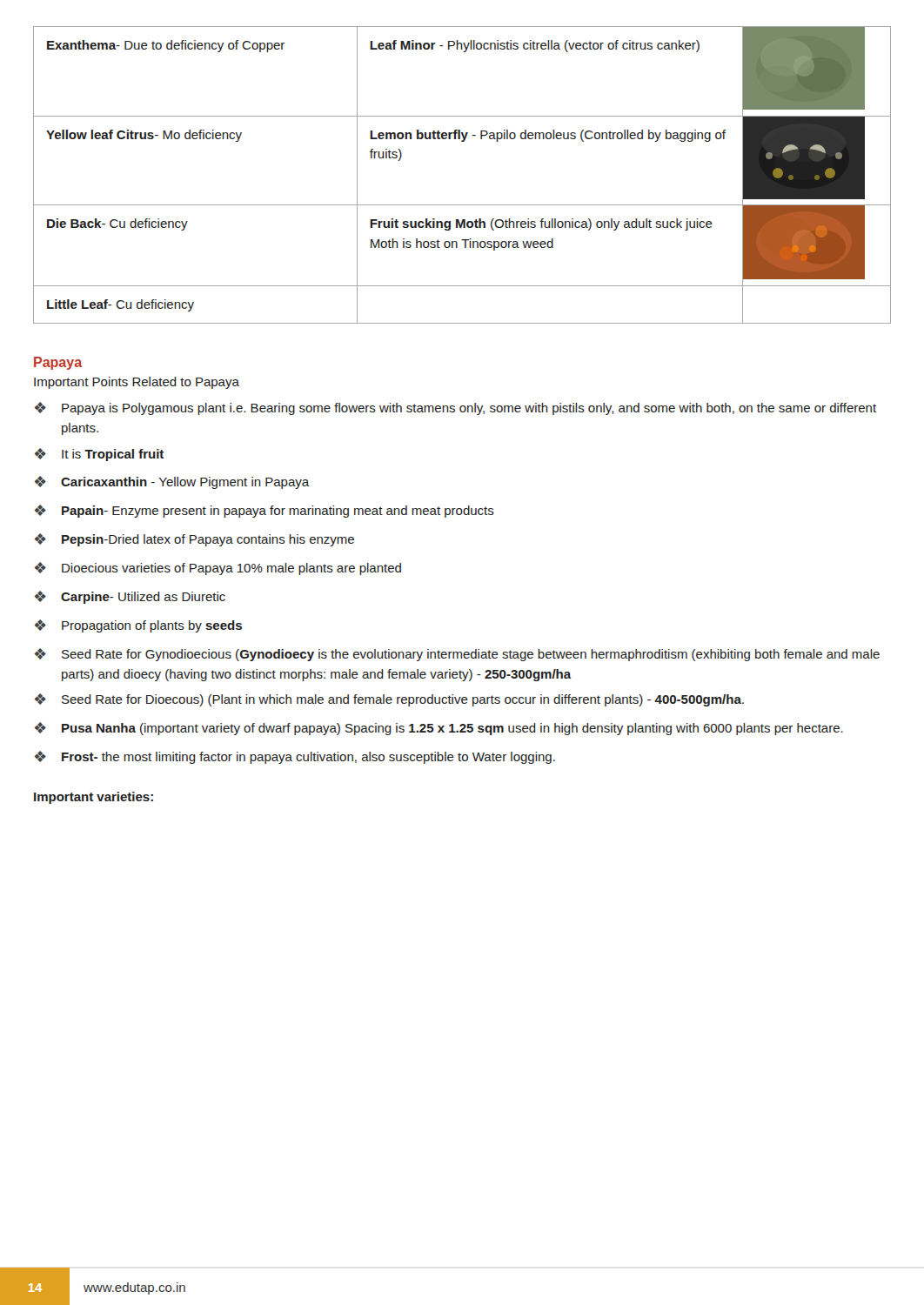Locate the text that says "Important varieties:"
The height and width of the screenshot is (1305, 924).
(x=94, y=796)
